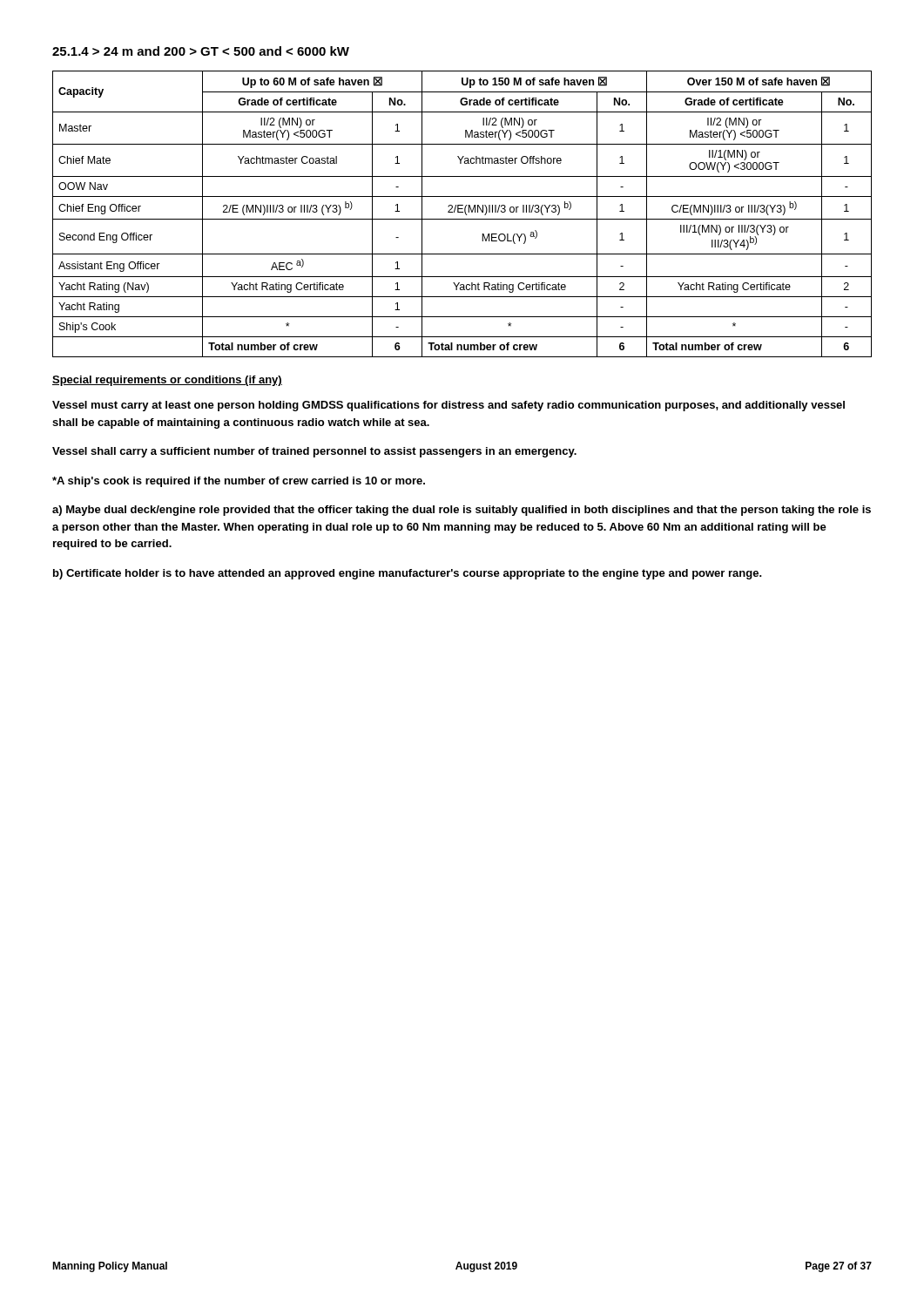Find the section header that says "25.1.4 > 24 m and 200"
This screenshot has width=924, height=1307.
click(x=201, y=51)
